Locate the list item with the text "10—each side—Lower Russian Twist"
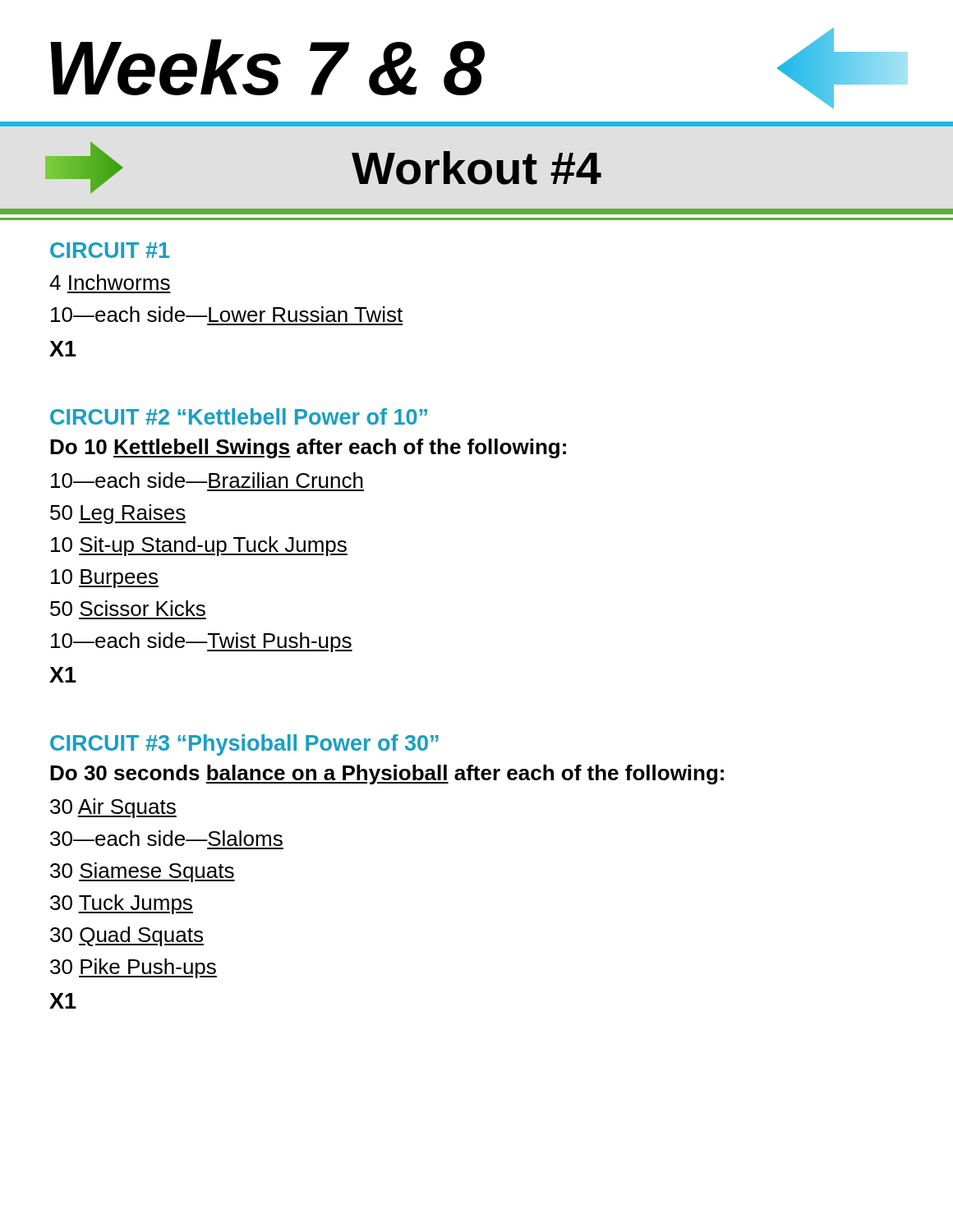The height and width of the screenshot is (1232, 953). 226,315
